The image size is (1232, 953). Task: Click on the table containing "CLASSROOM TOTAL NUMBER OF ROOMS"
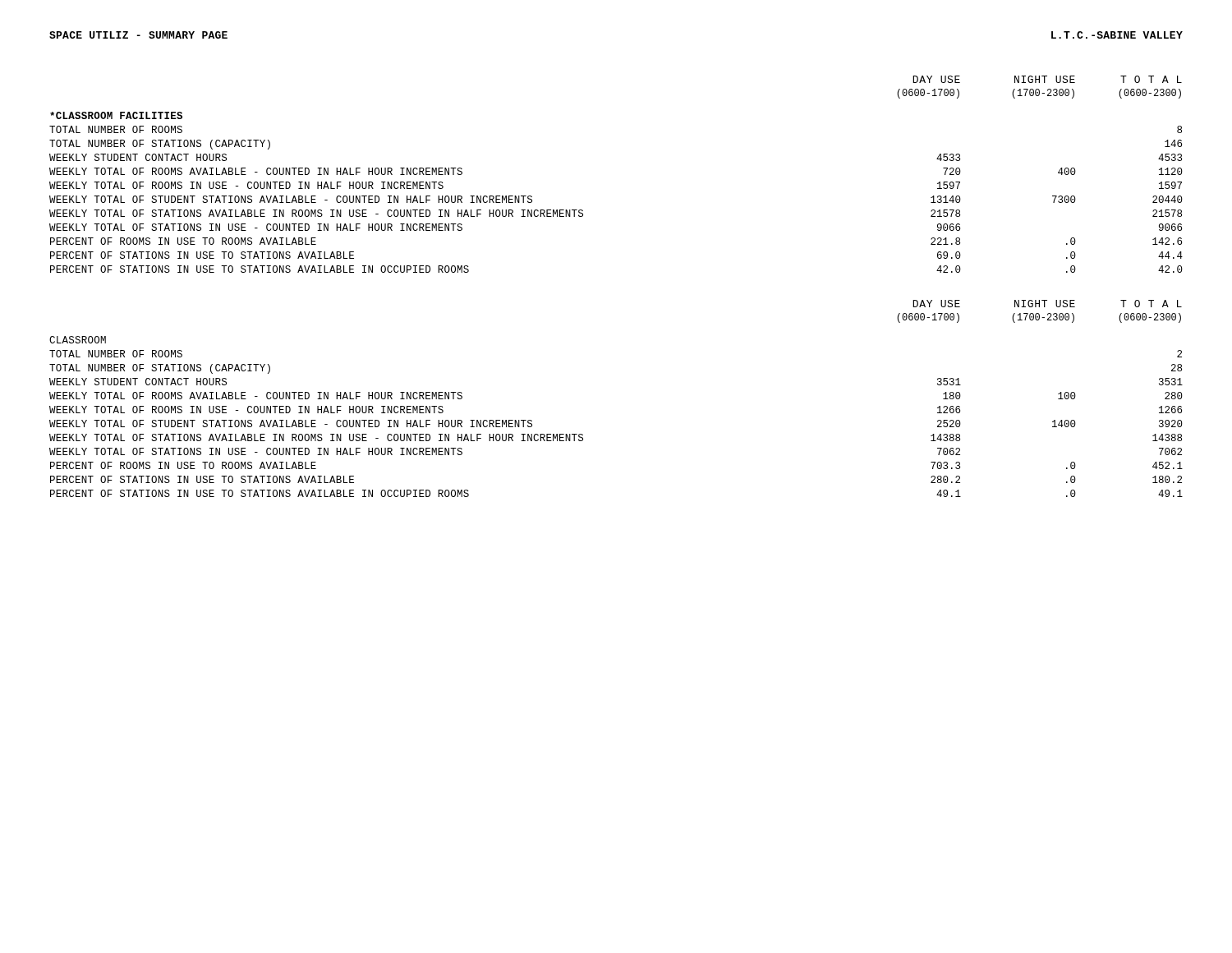point(616,418)
